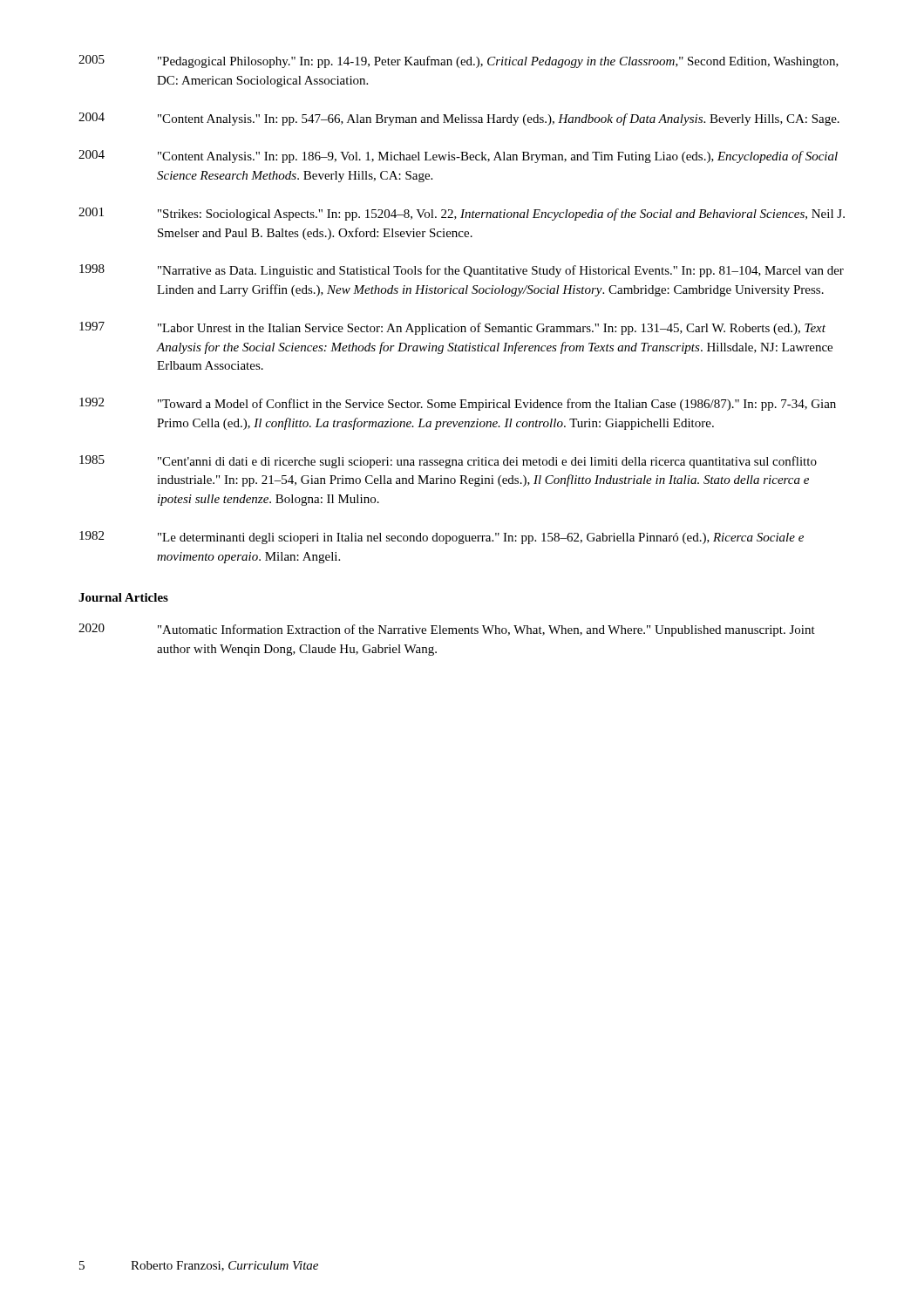This screenshot has height=1308, width=924.
Task: Navigate to the element starting "2005 "Pedagogical Philosophy." In: pp. 14-19,"
Action: [x=462, y=71]
